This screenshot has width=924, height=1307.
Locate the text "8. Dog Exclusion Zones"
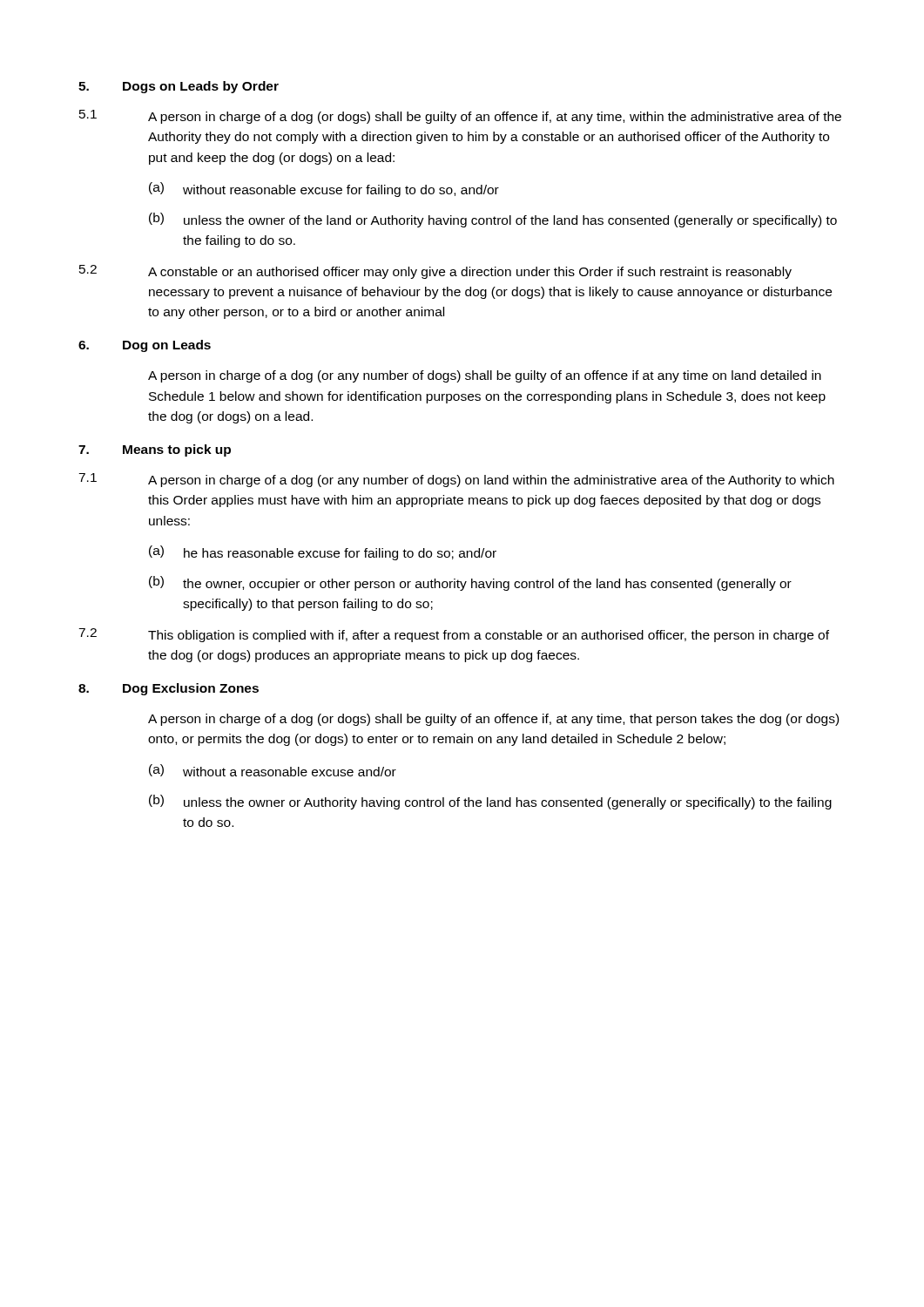(x=169, y=688)
